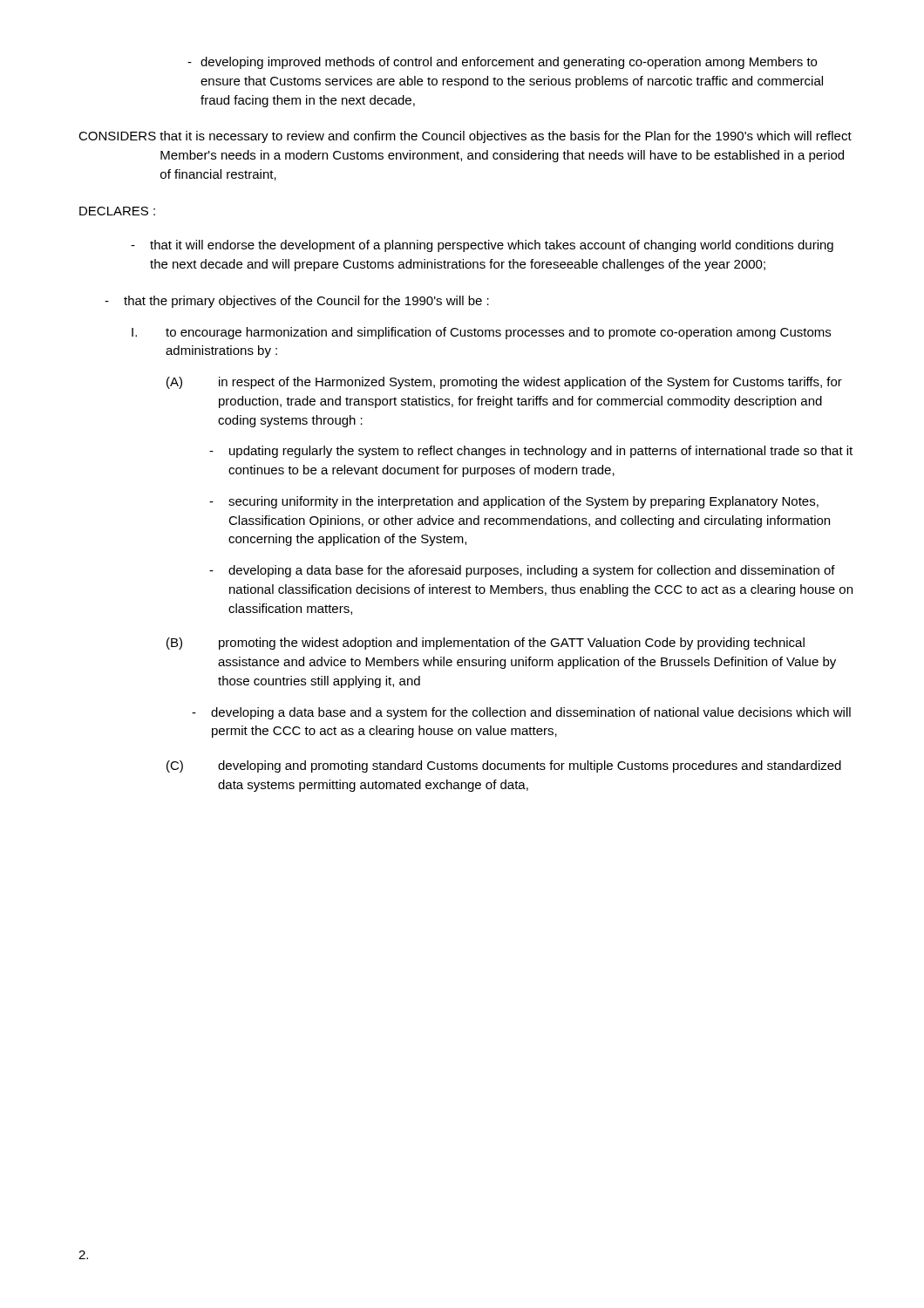Select the list item that reads "- that it will endorse the development of"
924x1308 pixels.
click(492, 255)
